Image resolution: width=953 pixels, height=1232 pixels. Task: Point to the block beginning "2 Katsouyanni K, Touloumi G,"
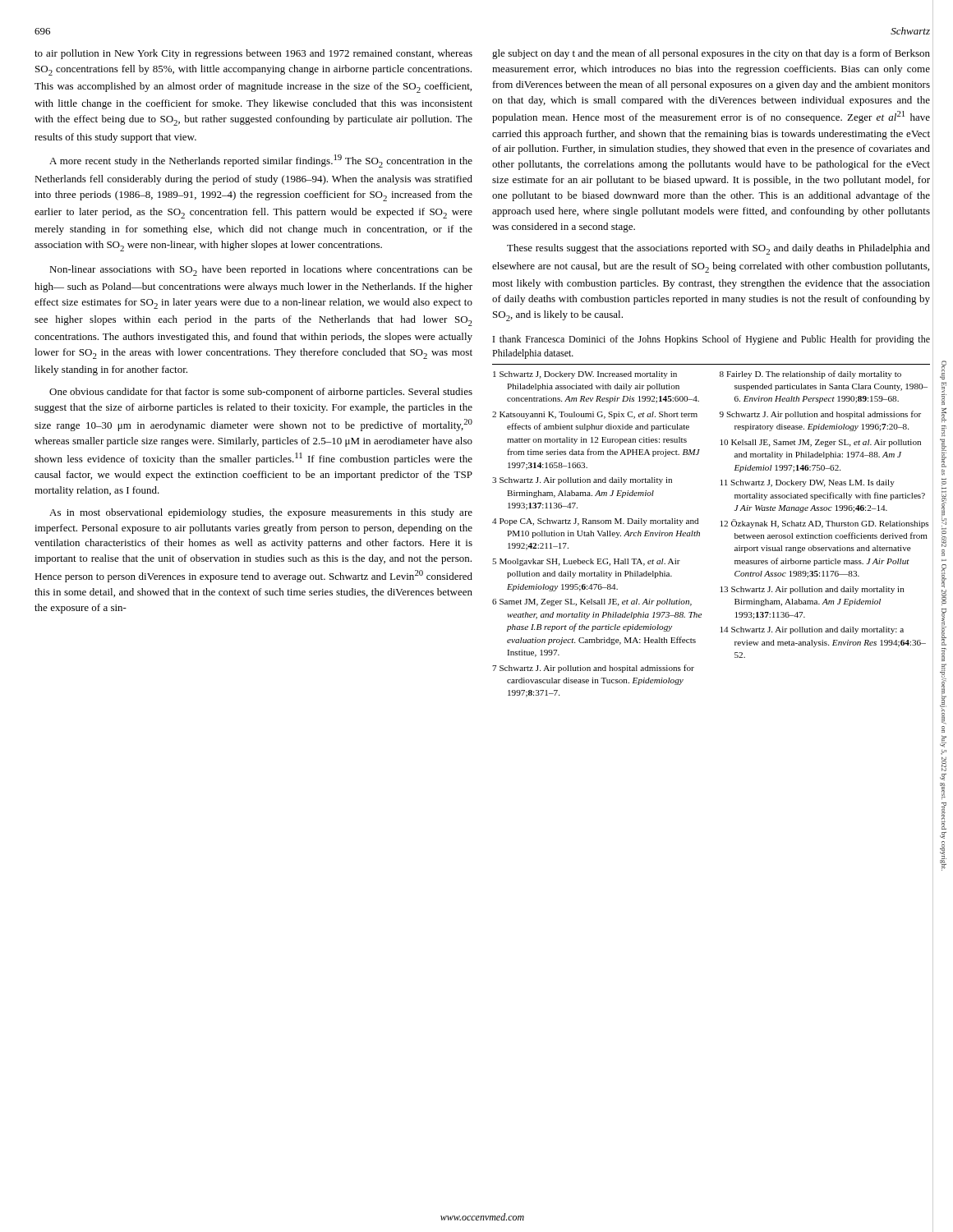coord(596,439)
